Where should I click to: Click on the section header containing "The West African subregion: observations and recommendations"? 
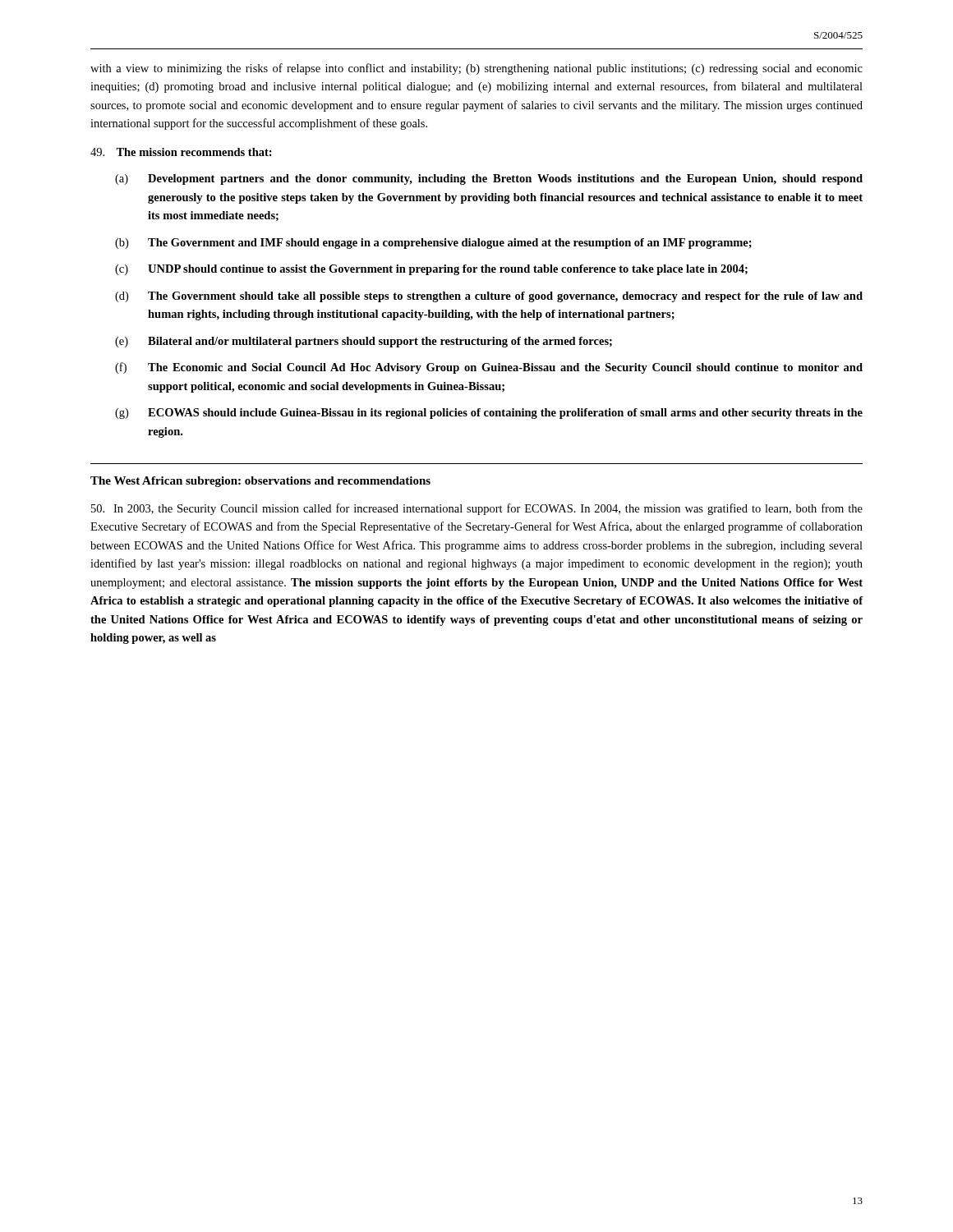[x=261, y=480]
